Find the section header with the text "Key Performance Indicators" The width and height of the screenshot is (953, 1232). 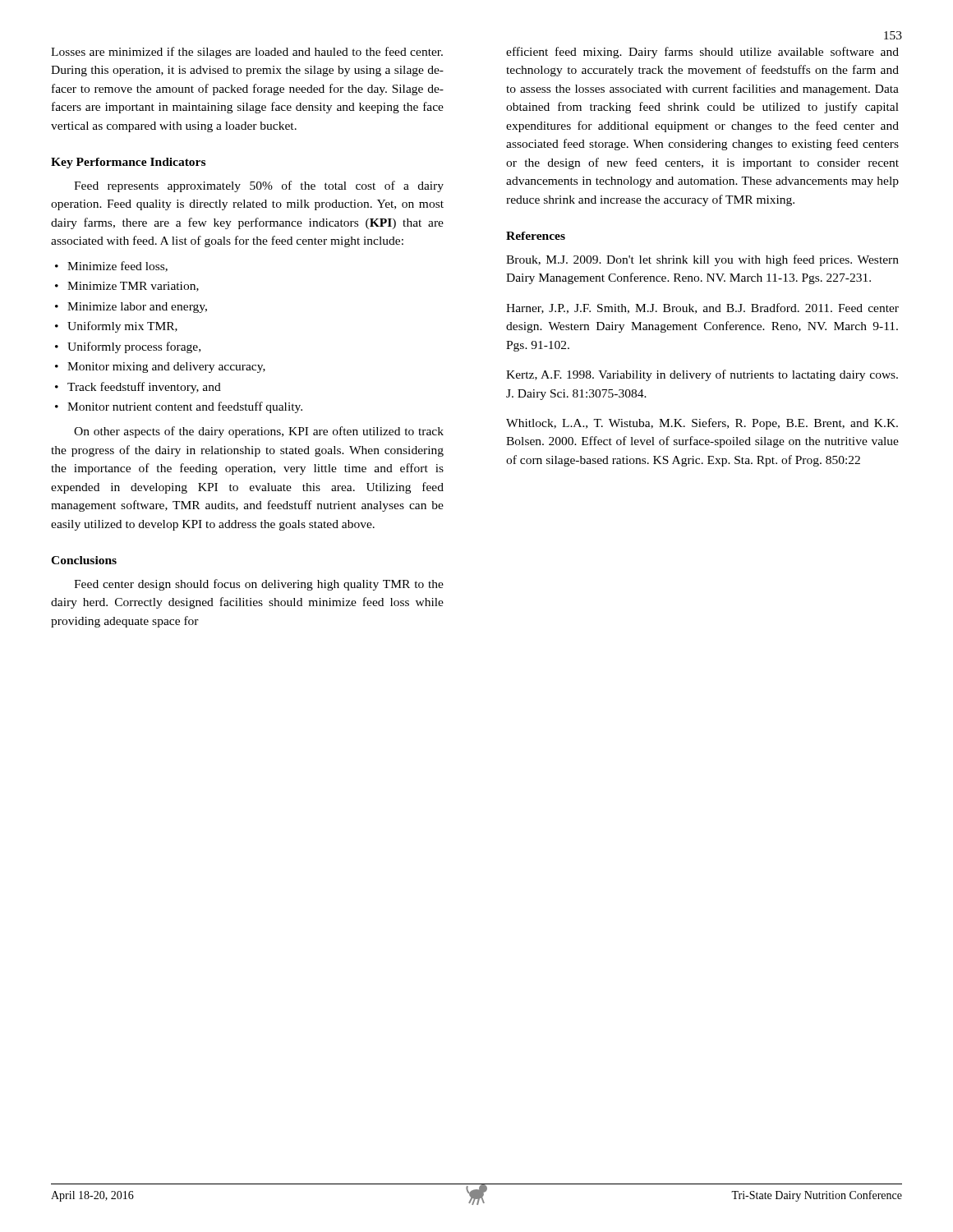point(128,162)
